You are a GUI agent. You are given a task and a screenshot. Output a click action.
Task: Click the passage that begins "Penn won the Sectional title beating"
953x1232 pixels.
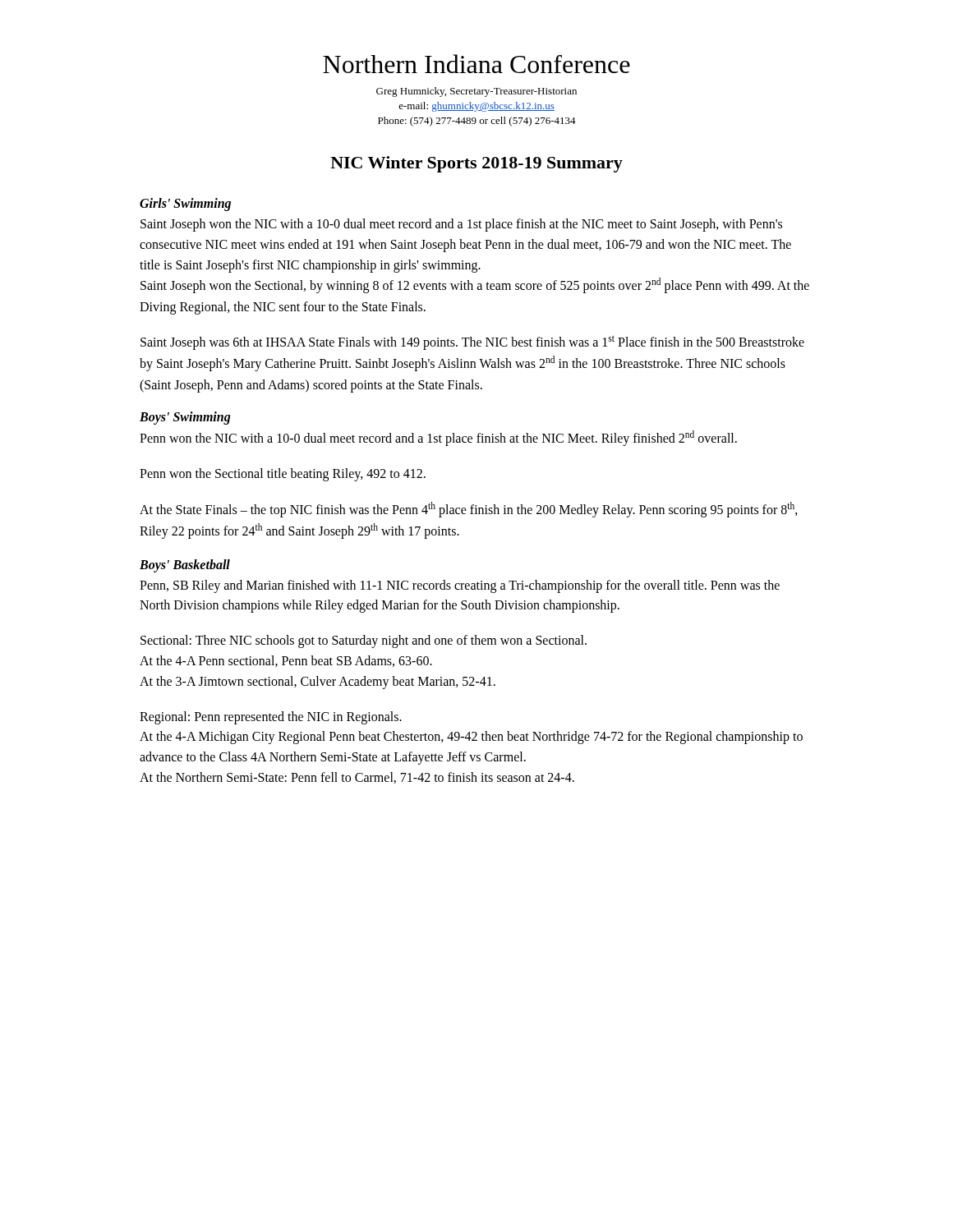click(x=283, y=474)
